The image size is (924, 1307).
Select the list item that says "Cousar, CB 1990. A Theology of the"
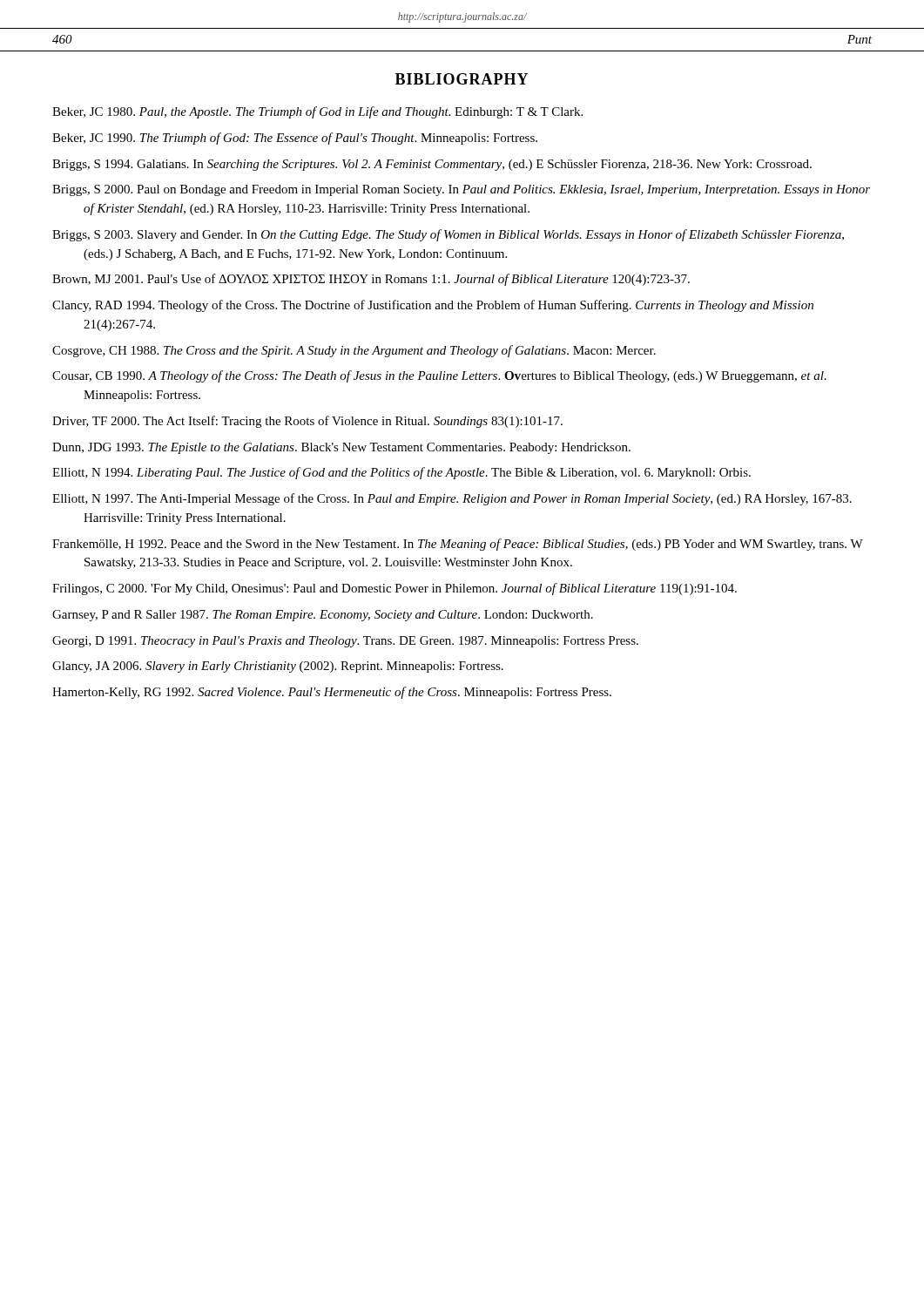pyautogui.click(x=440, y=385)
